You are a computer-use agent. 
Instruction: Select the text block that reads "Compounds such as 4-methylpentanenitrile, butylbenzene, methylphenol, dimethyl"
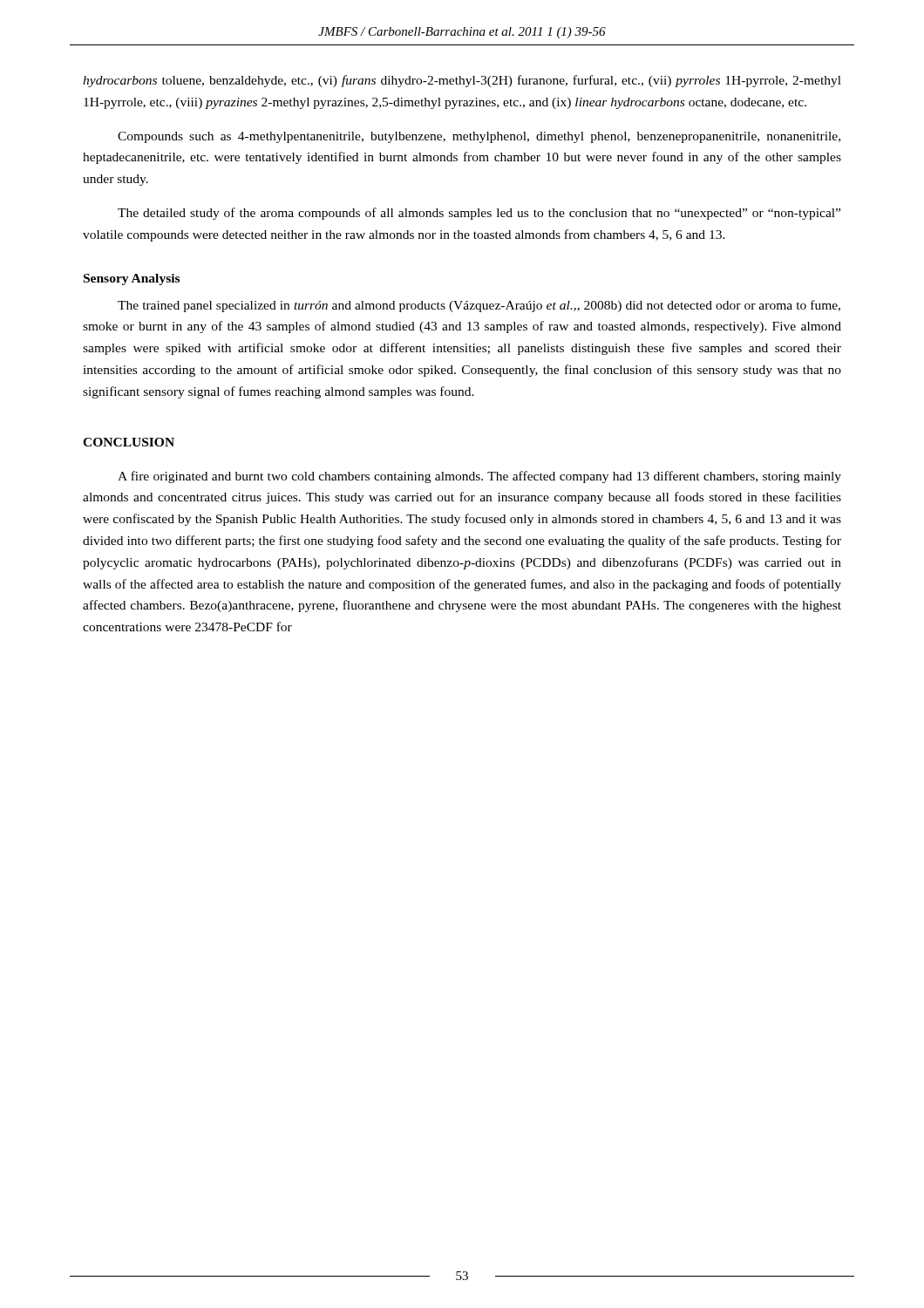462,158
